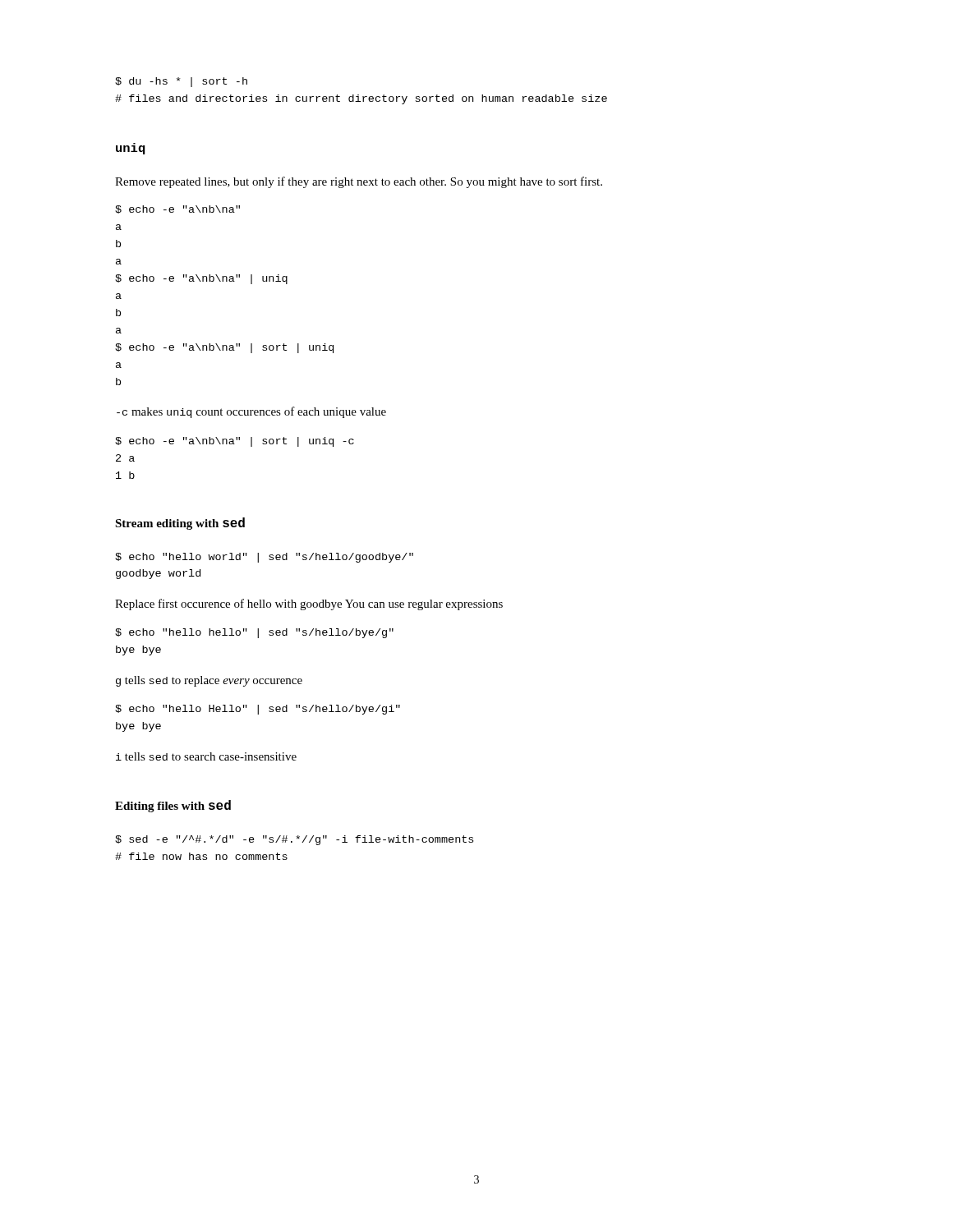Click on the section header that reads "Stream editing with"
Screen dimensions: 1232x953
[180, 524]
